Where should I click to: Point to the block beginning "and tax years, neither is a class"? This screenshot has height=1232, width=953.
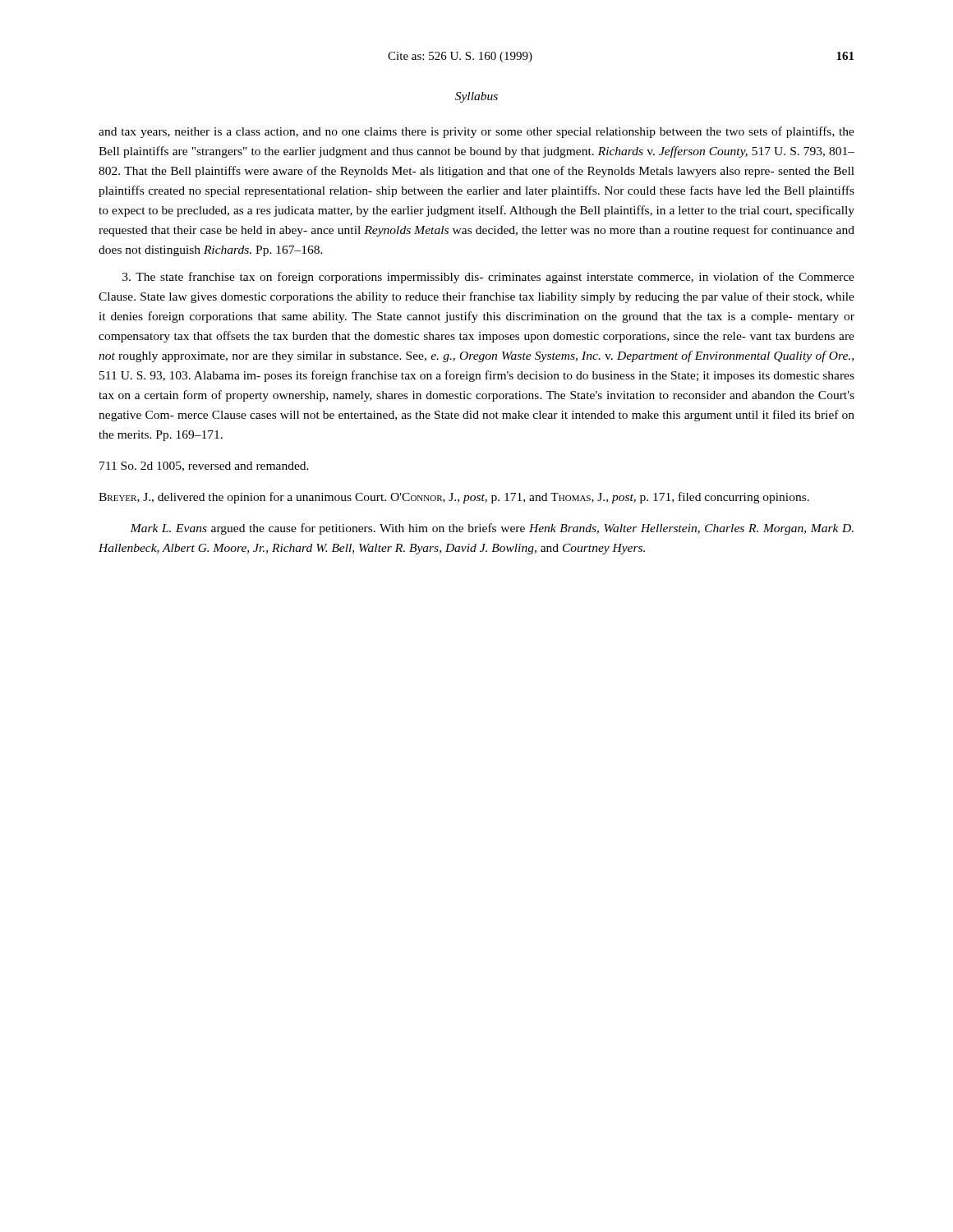(476, 191)
